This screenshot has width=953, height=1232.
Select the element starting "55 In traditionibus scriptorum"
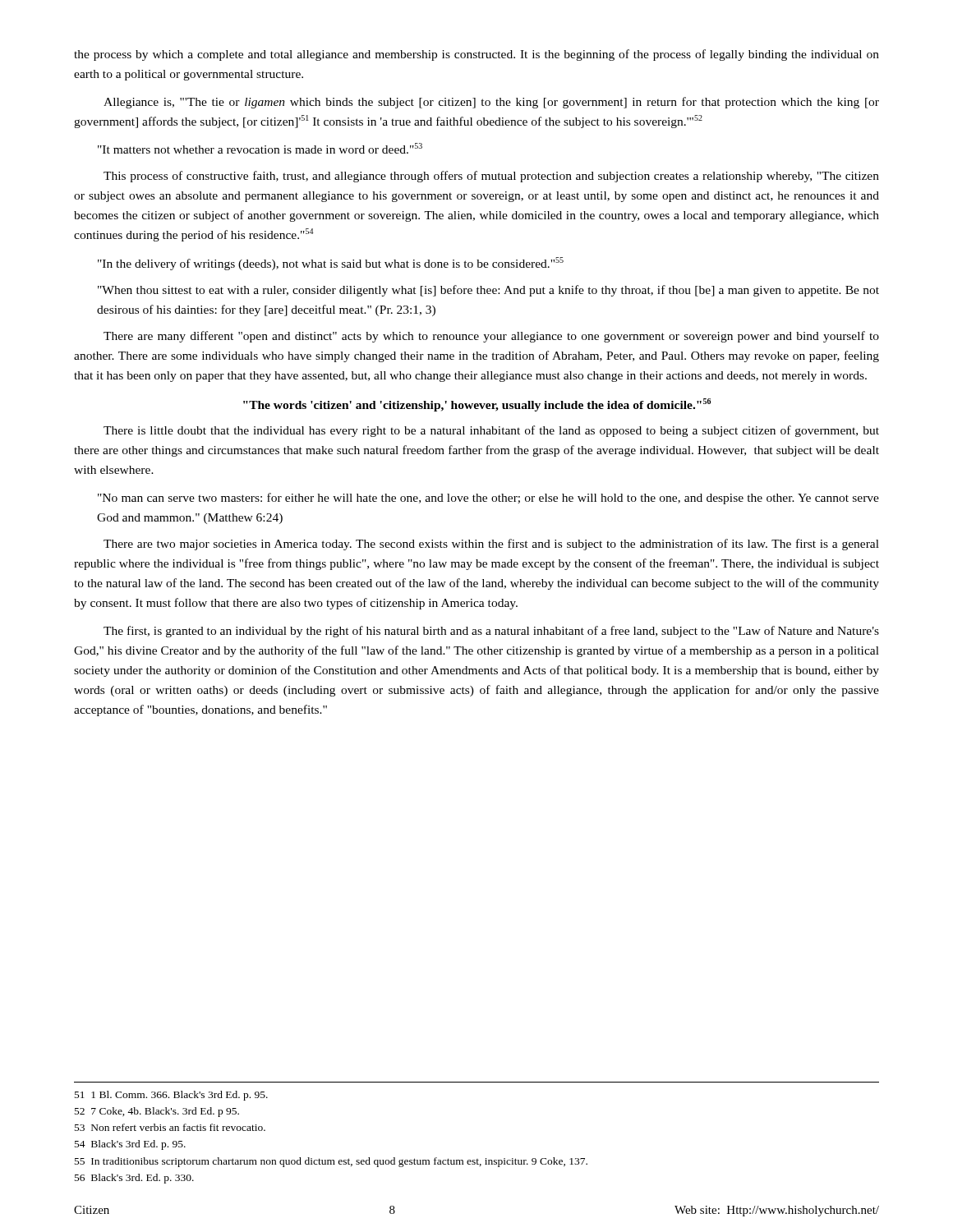coord(331,1161)
